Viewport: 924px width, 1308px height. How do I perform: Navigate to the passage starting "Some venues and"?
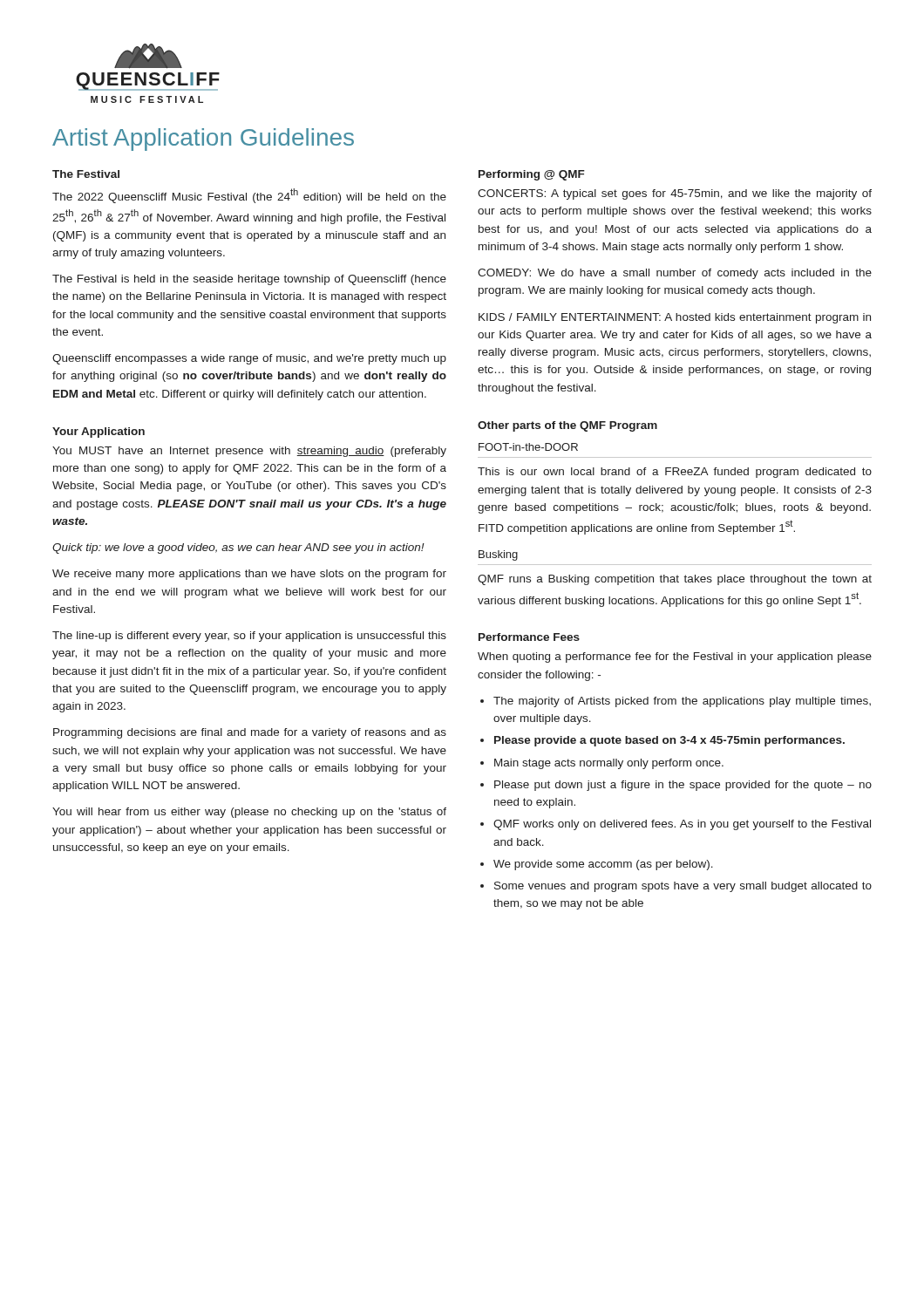click(683, 894)
